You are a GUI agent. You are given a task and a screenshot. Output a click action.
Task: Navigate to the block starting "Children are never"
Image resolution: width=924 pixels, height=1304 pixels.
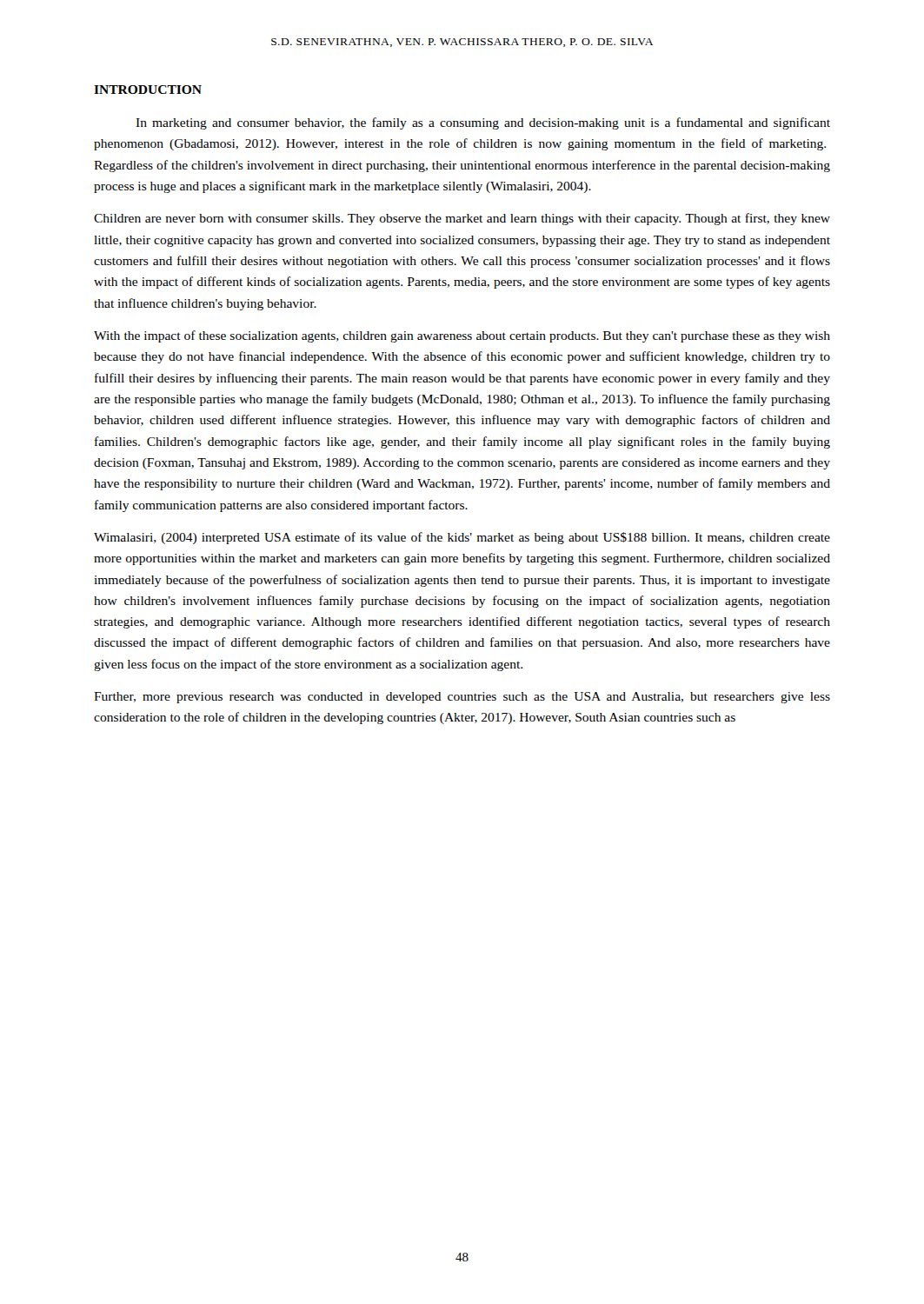pyautogui.click(x=462, y=260)
